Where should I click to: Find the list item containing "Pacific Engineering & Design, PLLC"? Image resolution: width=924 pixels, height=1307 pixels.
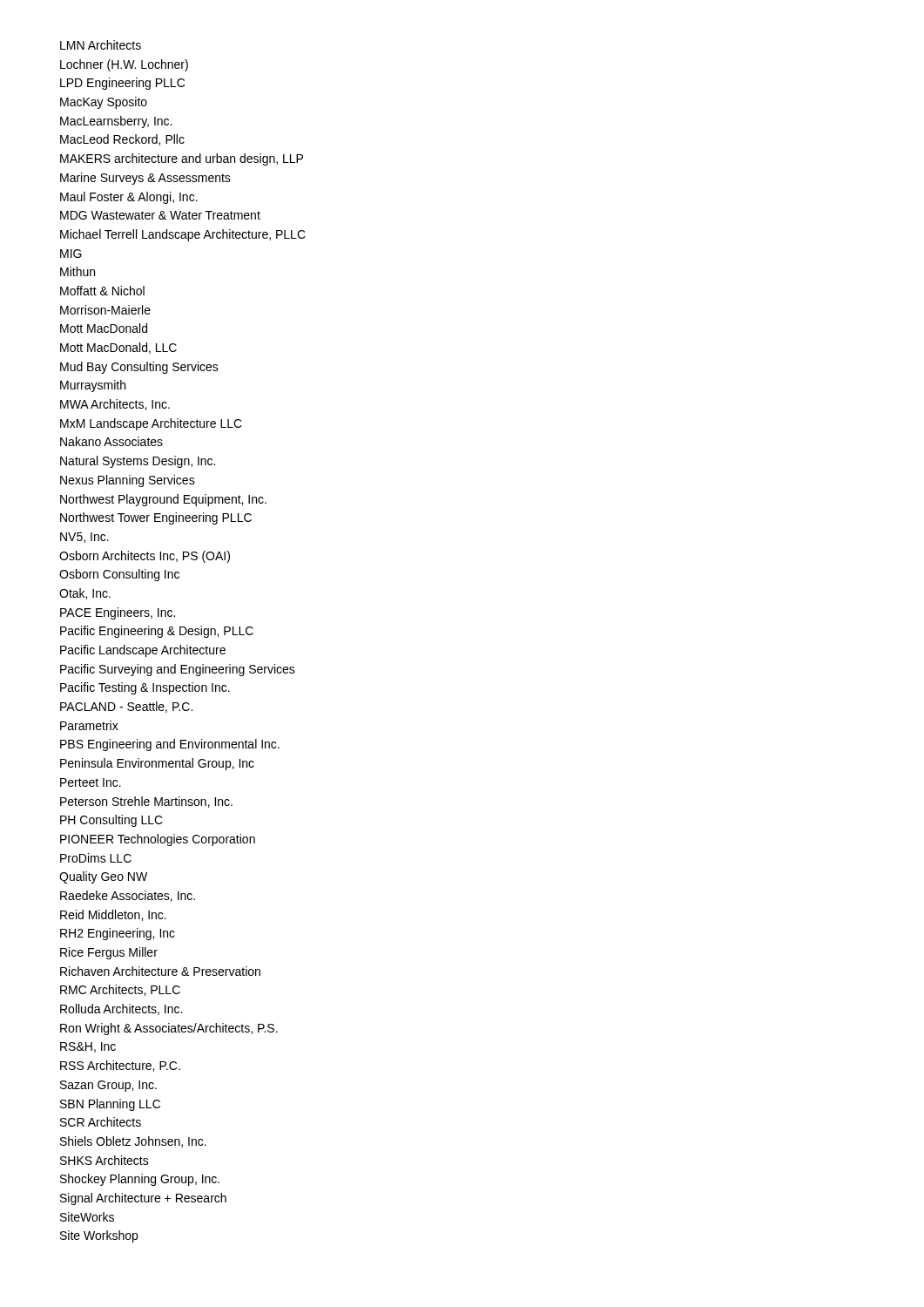click(156, 631)
